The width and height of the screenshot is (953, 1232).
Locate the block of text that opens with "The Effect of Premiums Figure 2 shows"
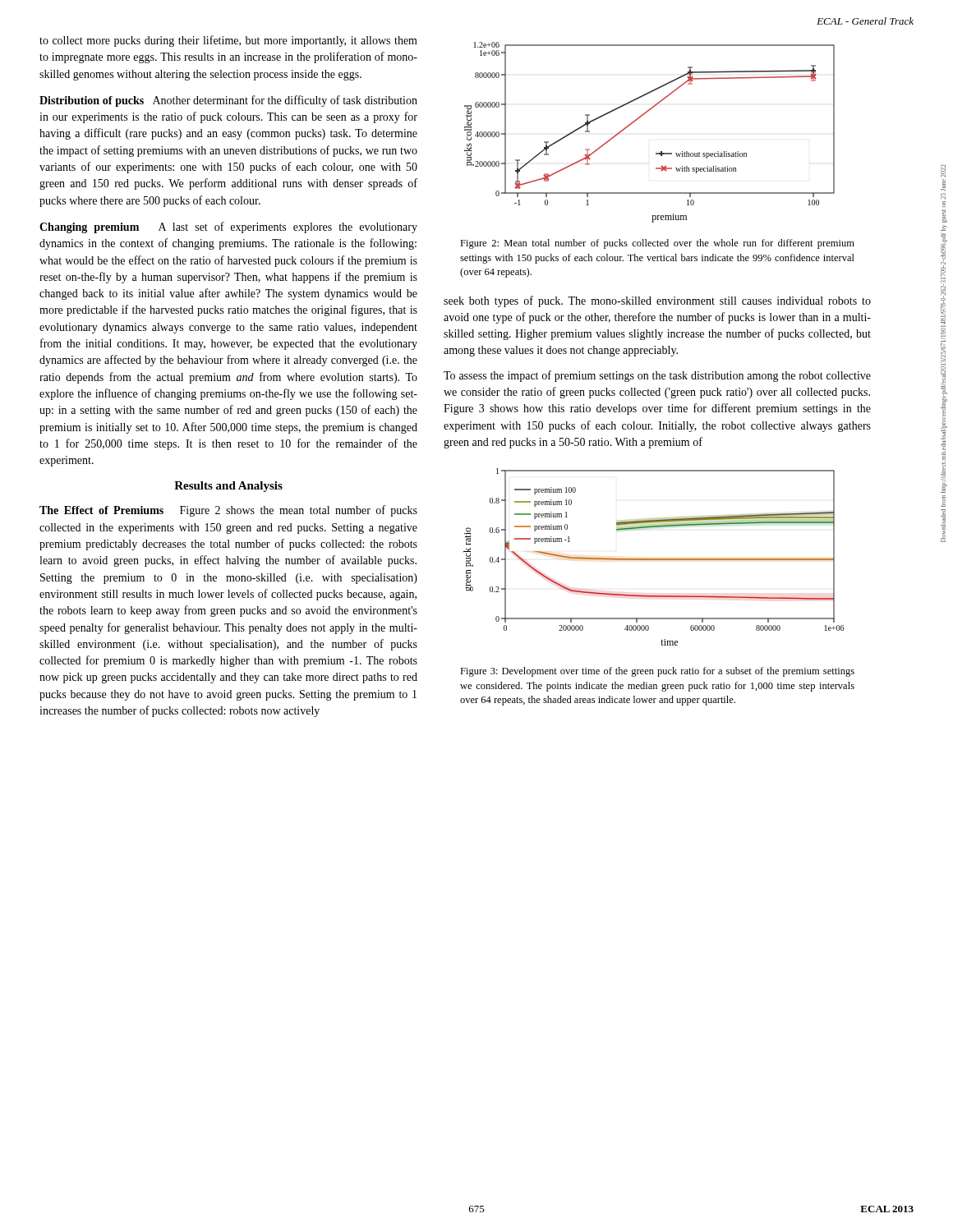[x=228, y=611]
